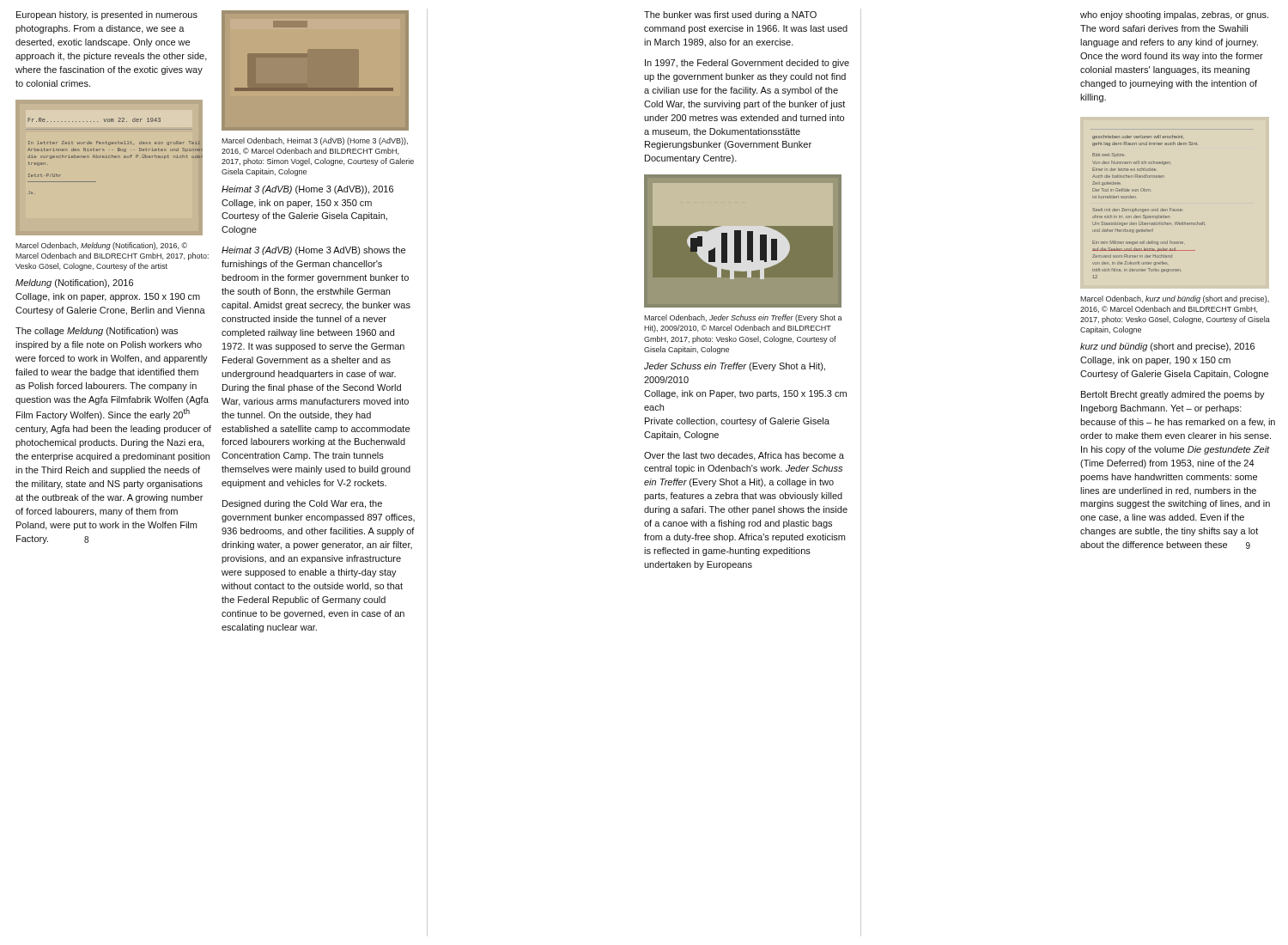Locate the block of text that opens with "Jeder Schuss ein Treffer (Every Shot a"

747,401
